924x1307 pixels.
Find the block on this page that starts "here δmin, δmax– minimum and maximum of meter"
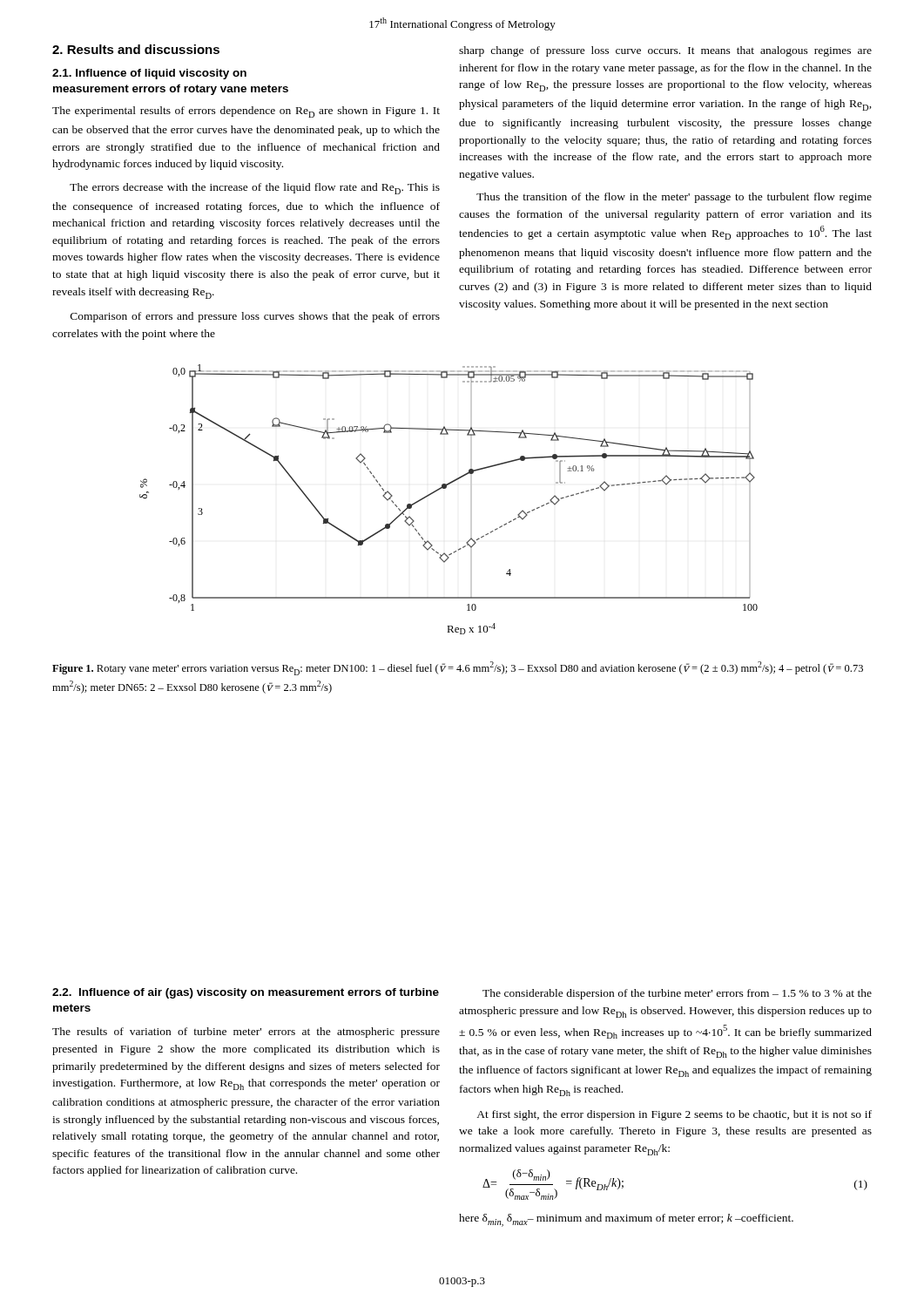pyautogui.click(x=665, y=1219)
